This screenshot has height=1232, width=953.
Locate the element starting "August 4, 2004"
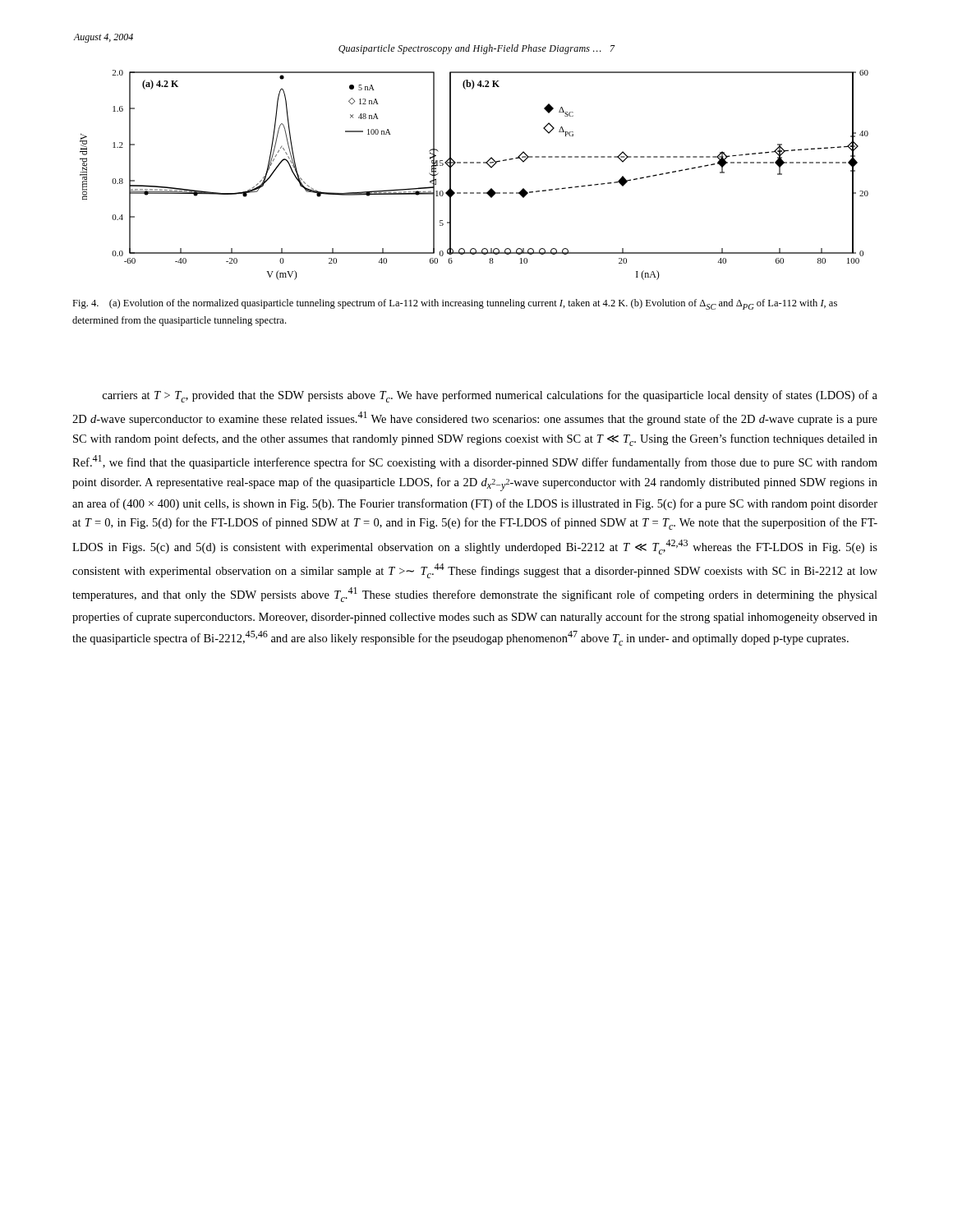click(104, 37)
